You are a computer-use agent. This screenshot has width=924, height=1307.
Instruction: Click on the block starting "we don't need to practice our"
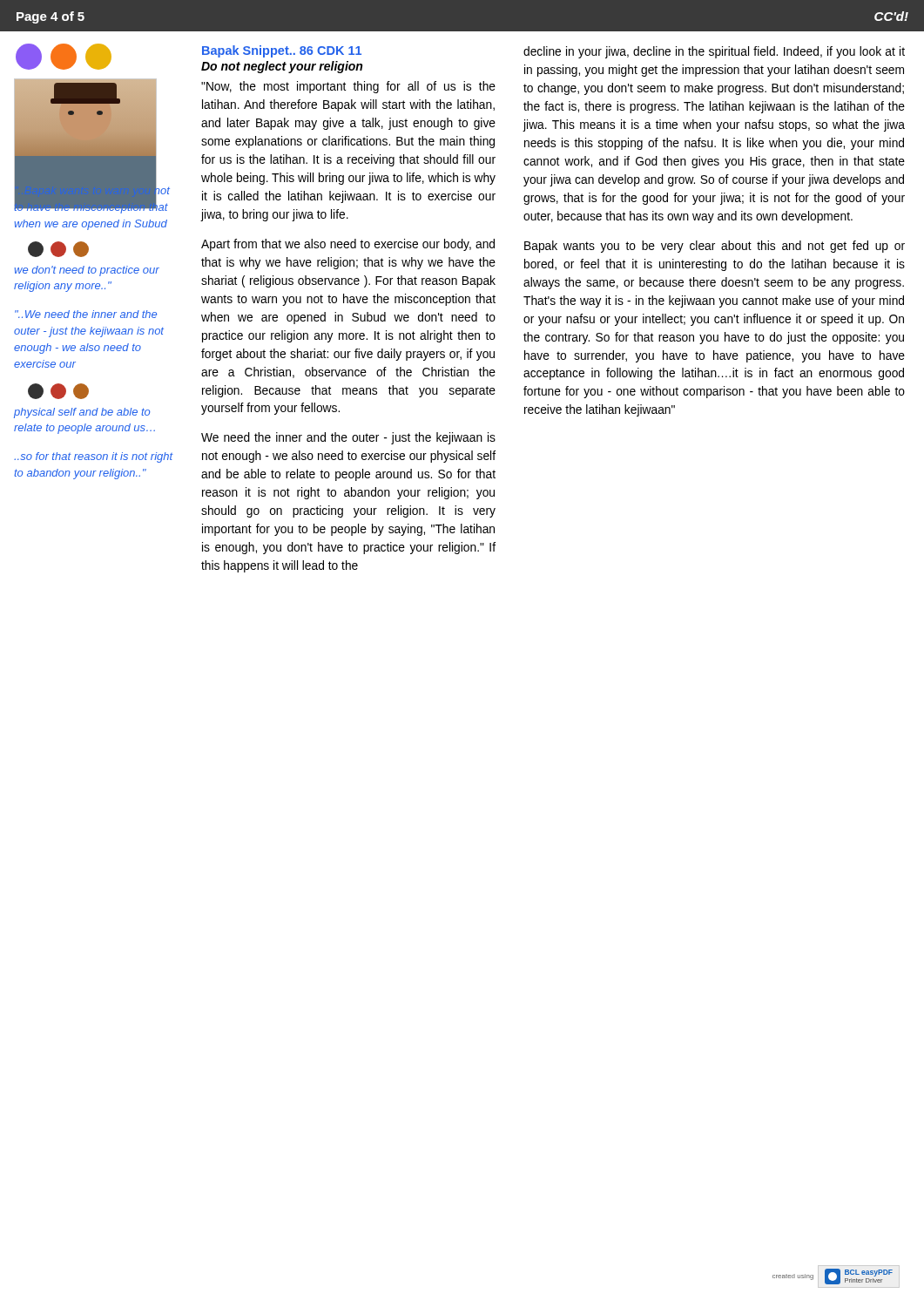(x=86, y=277)
